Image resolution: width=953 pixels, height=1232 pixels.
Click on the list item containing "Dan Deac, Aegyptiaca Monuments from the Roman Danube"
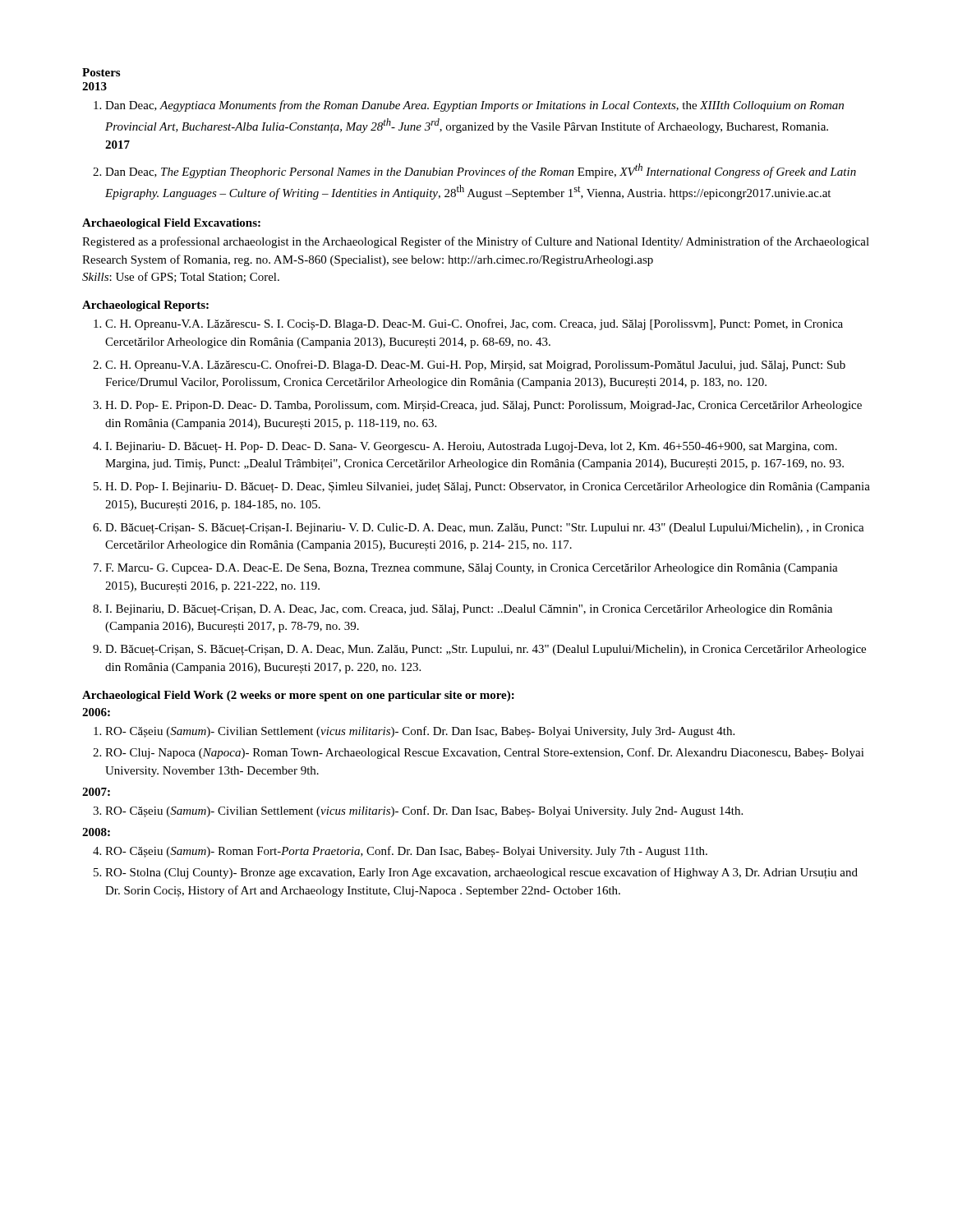pos(475,125)
